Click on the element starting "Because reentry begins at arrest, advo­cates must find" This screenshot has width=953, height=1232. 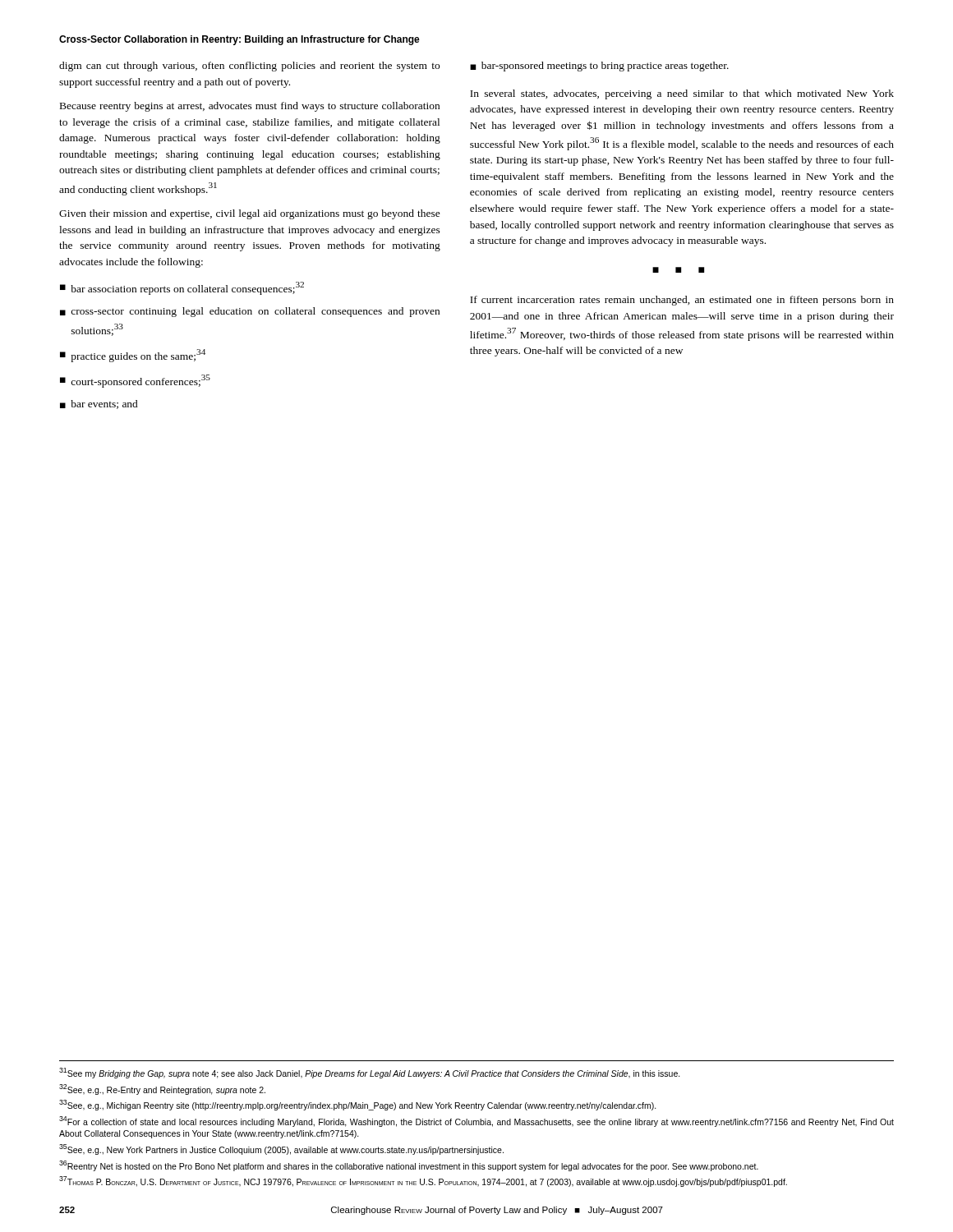click(x=250, y=147)
